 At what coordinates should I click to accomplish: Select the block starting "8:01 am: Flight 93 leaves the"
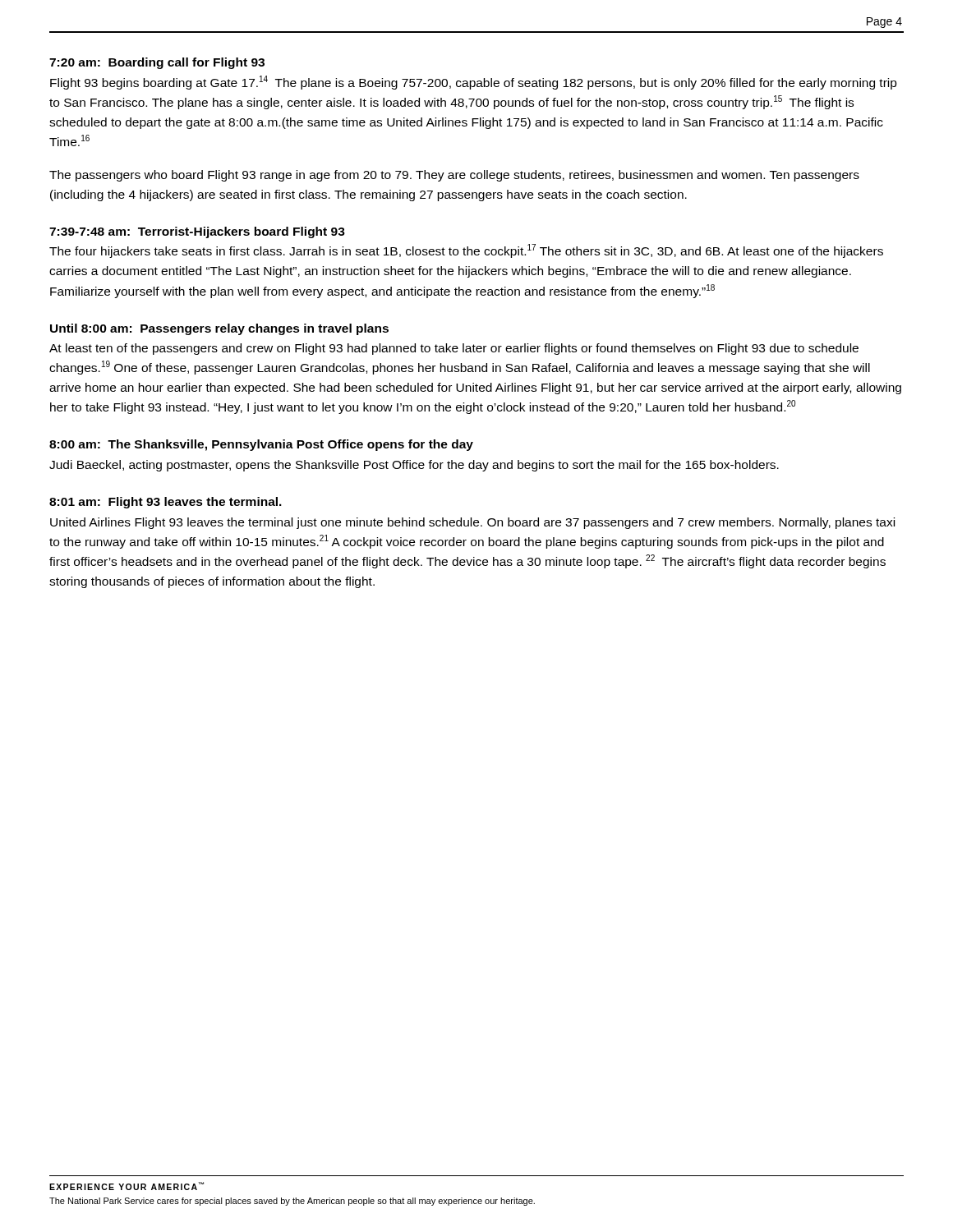coord(166,501)
